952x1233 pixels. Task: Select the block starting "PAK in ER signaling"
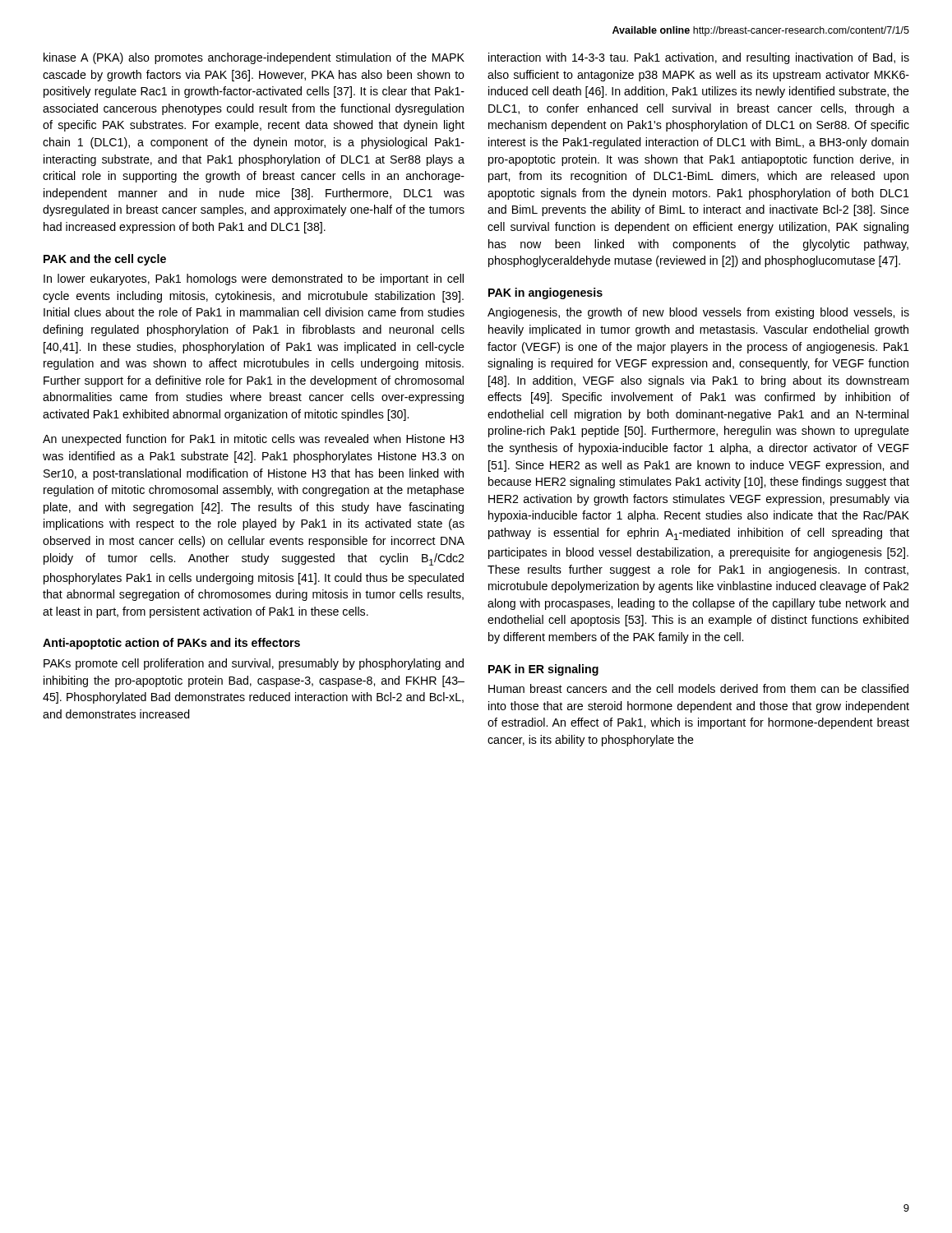pos(543,669)
